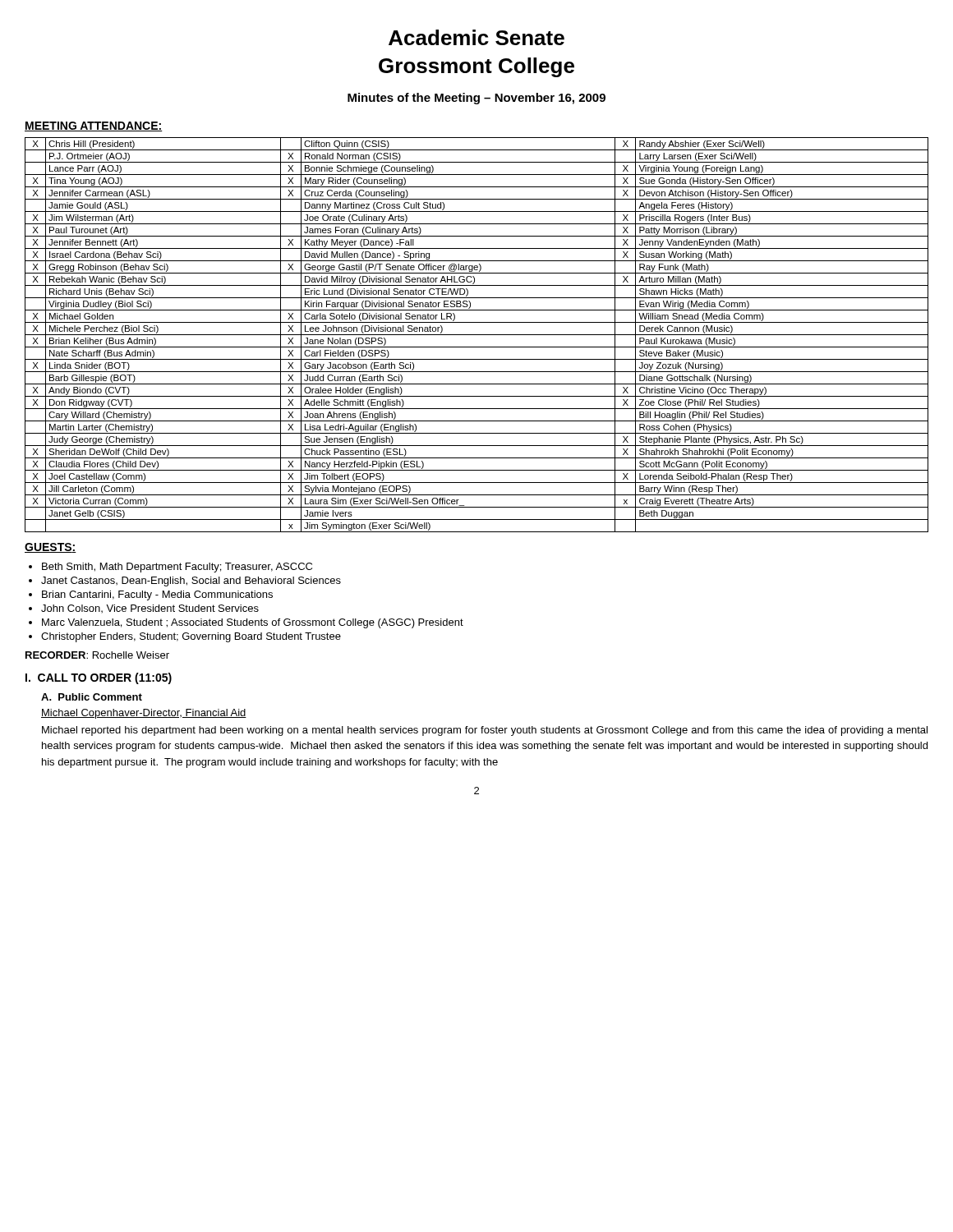Viewport: 953px width, 1232px height.
Task: Point to the passage starting "A. Public Comment"
Action: pos(92,697)
